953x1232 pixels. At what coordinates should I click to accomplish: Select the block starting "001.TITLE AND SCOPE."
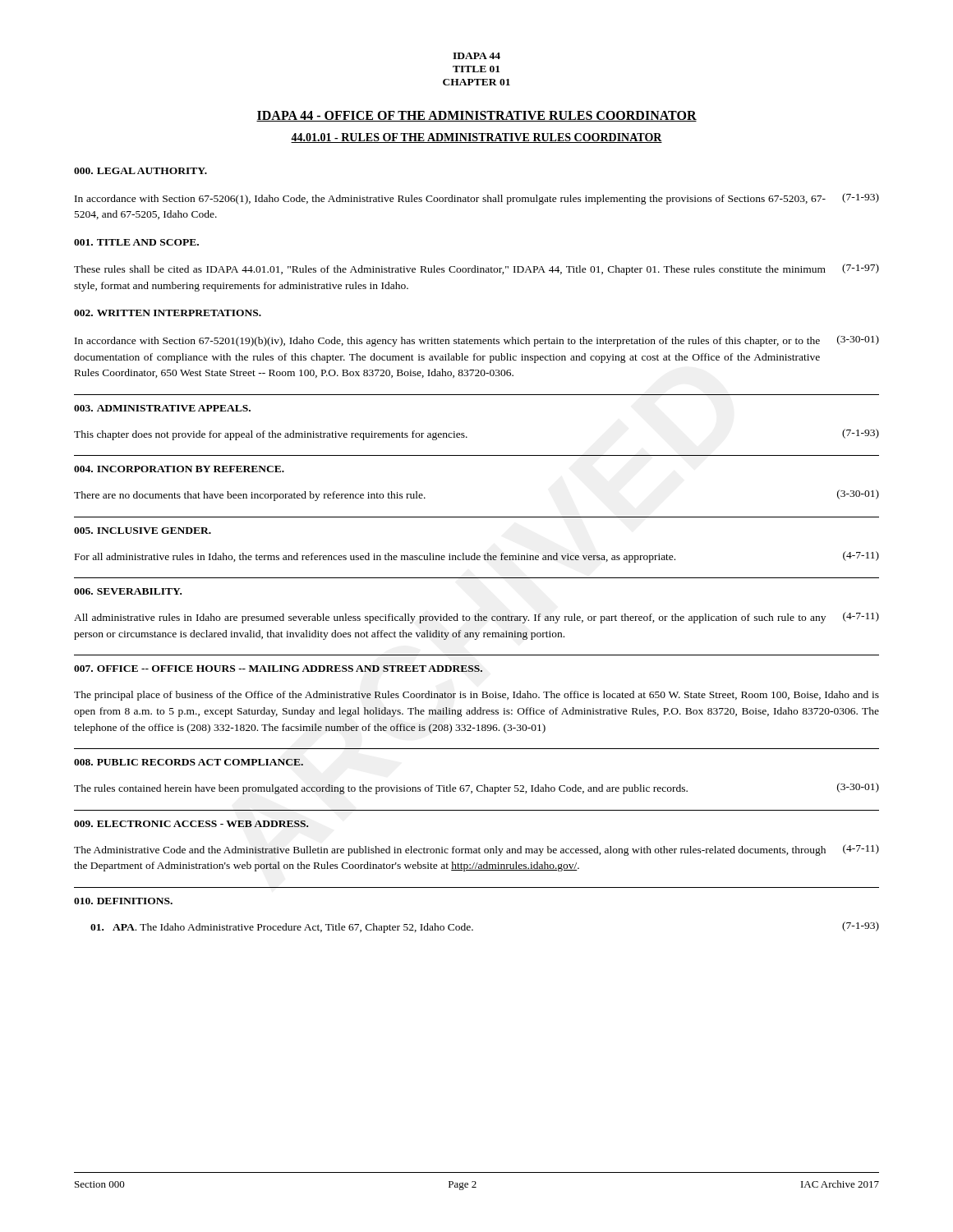(x=136, y=242)
